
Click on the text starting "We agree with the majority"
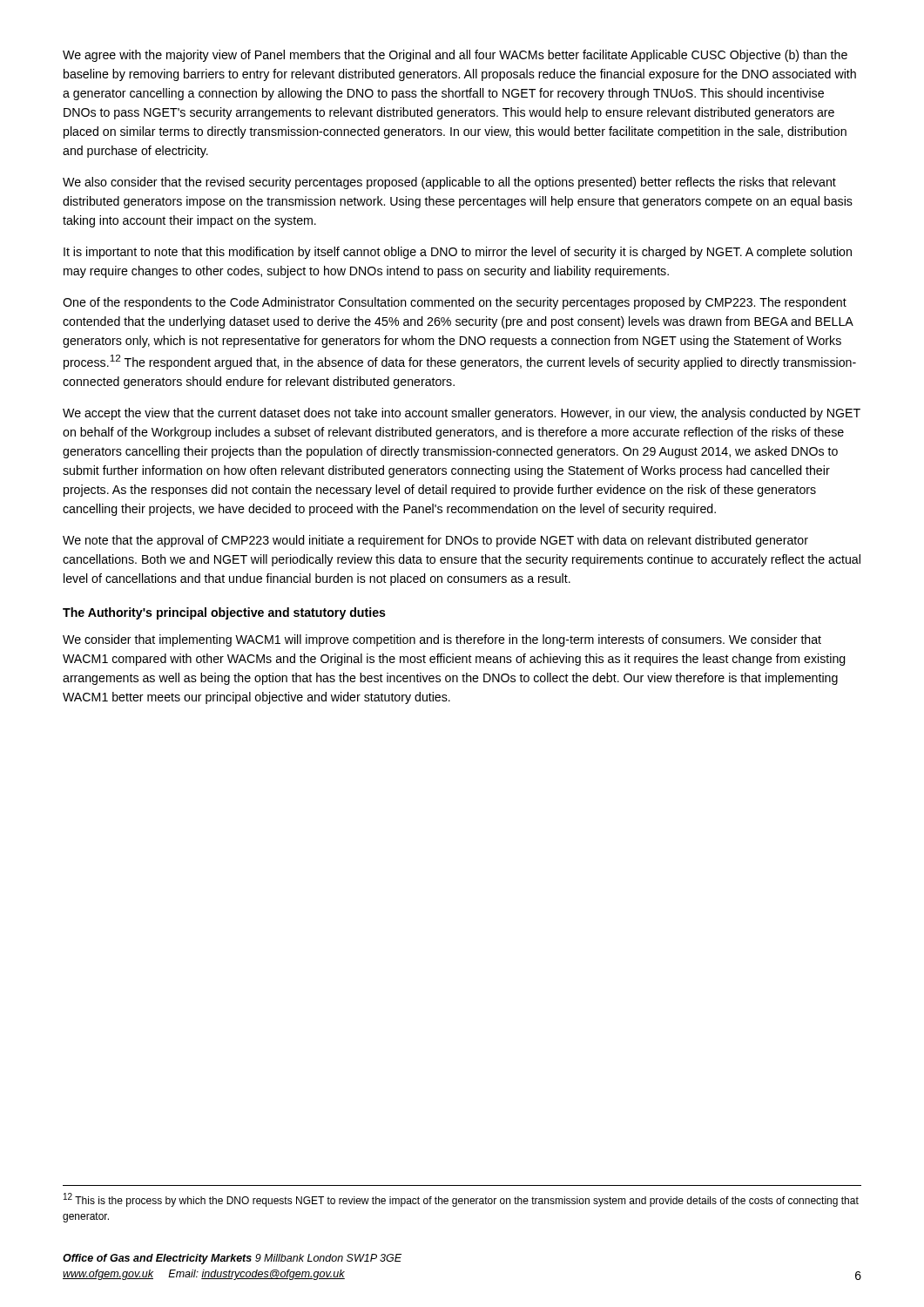[460, 103]
